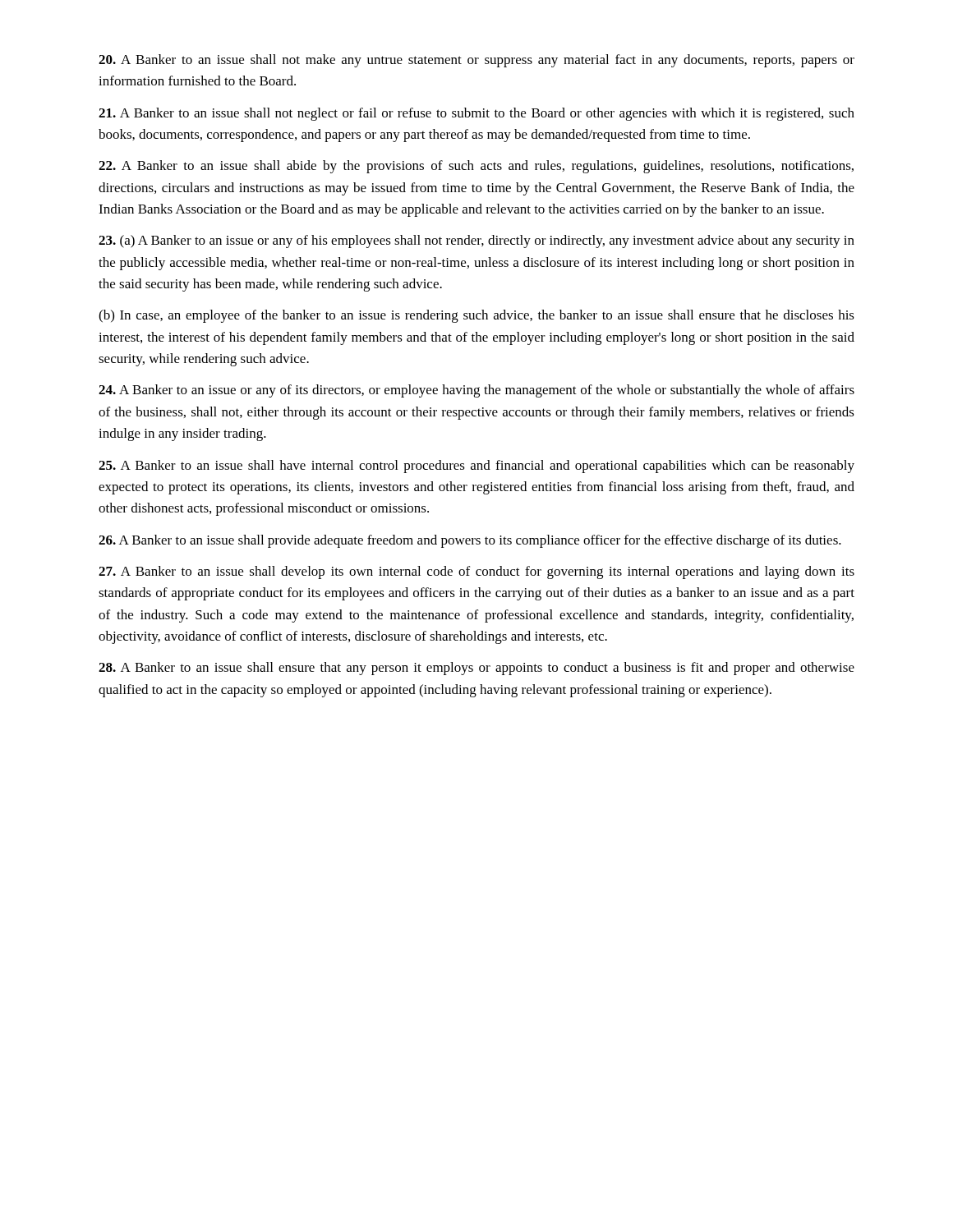Locate the text starting "28. A Banker to an issue shall"
The height and width of the screenshot is (1232, 953).
click(x=476, y=678)
